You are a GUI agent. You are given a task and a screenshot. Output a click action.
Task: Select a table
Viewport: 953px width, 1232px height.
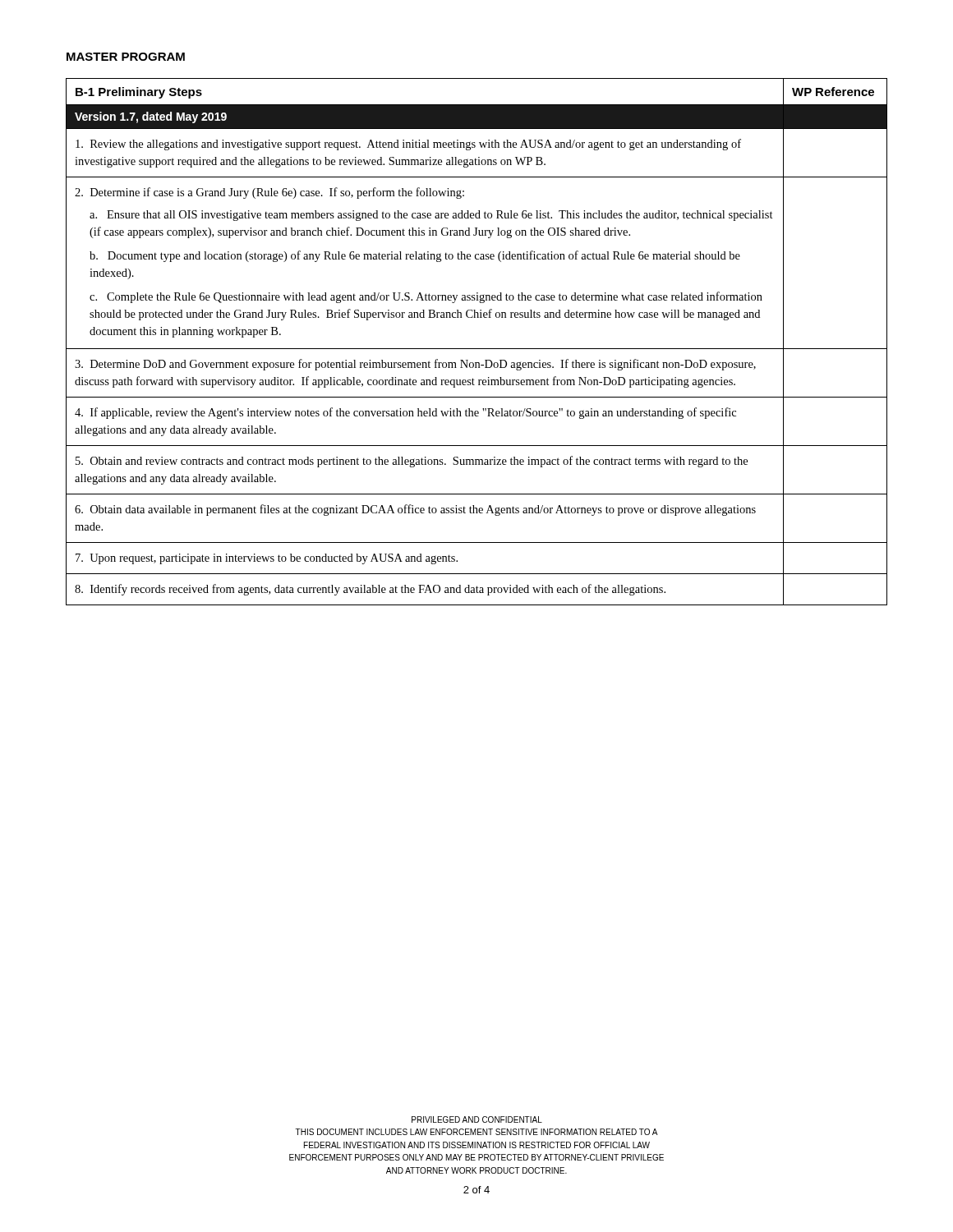[476, 342]
